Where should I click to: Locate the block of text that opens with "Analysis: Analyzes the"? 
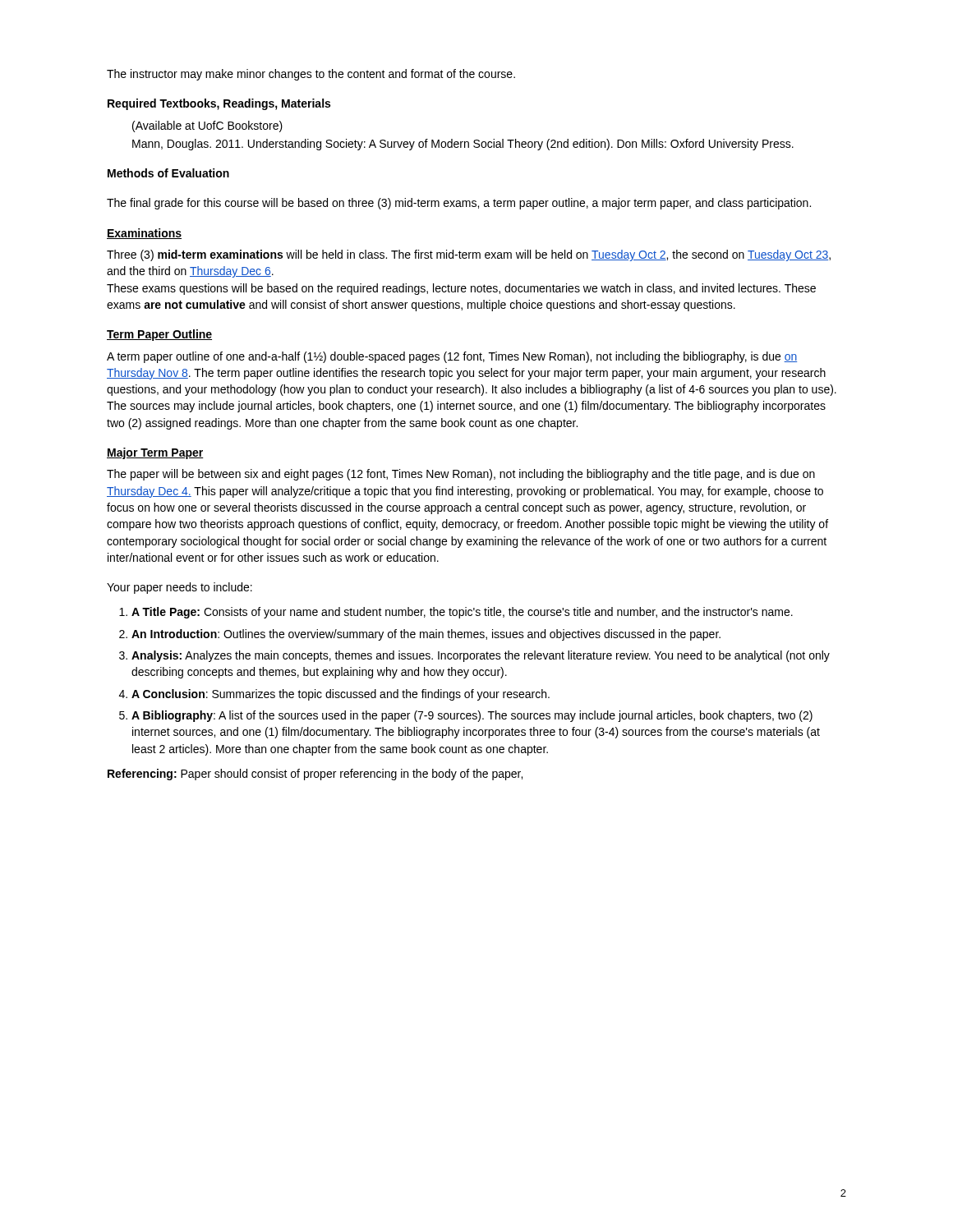(x=481, y=664)
